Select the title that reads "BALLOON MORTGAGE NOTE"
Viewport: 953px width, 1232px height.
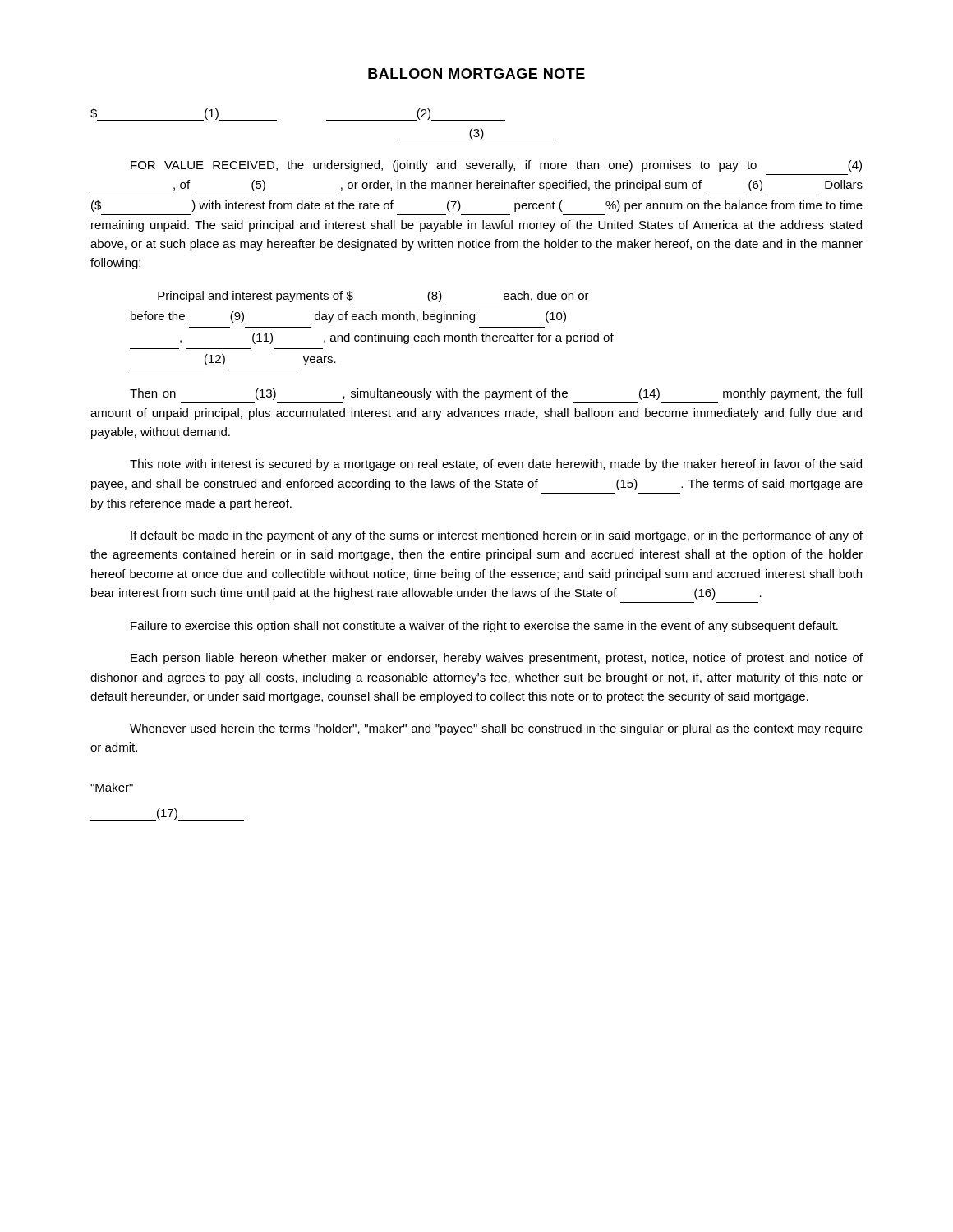coord(476,74)
